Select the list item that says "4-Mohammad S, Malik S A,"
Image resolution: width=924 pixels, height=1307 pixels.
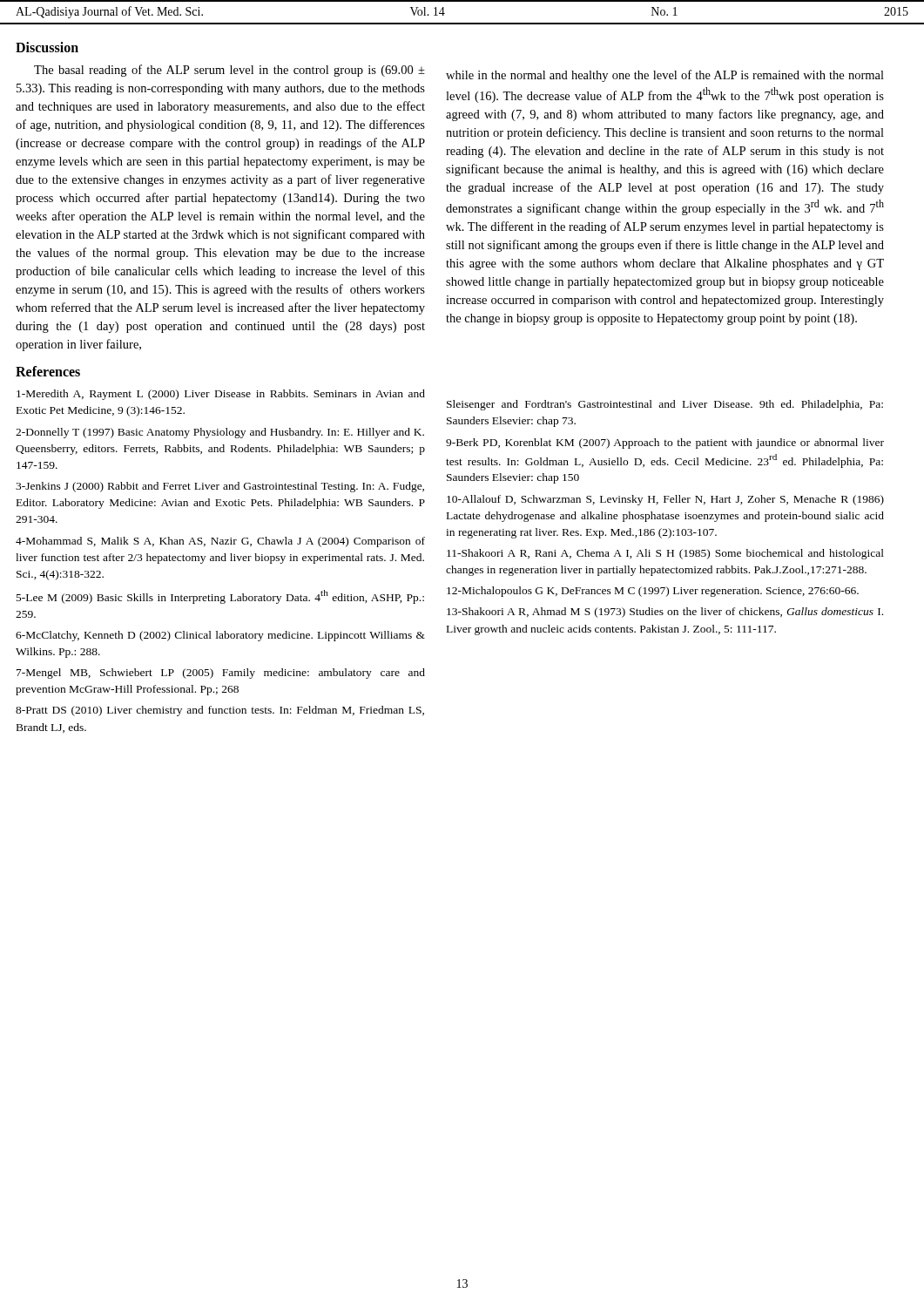point(220,557)
